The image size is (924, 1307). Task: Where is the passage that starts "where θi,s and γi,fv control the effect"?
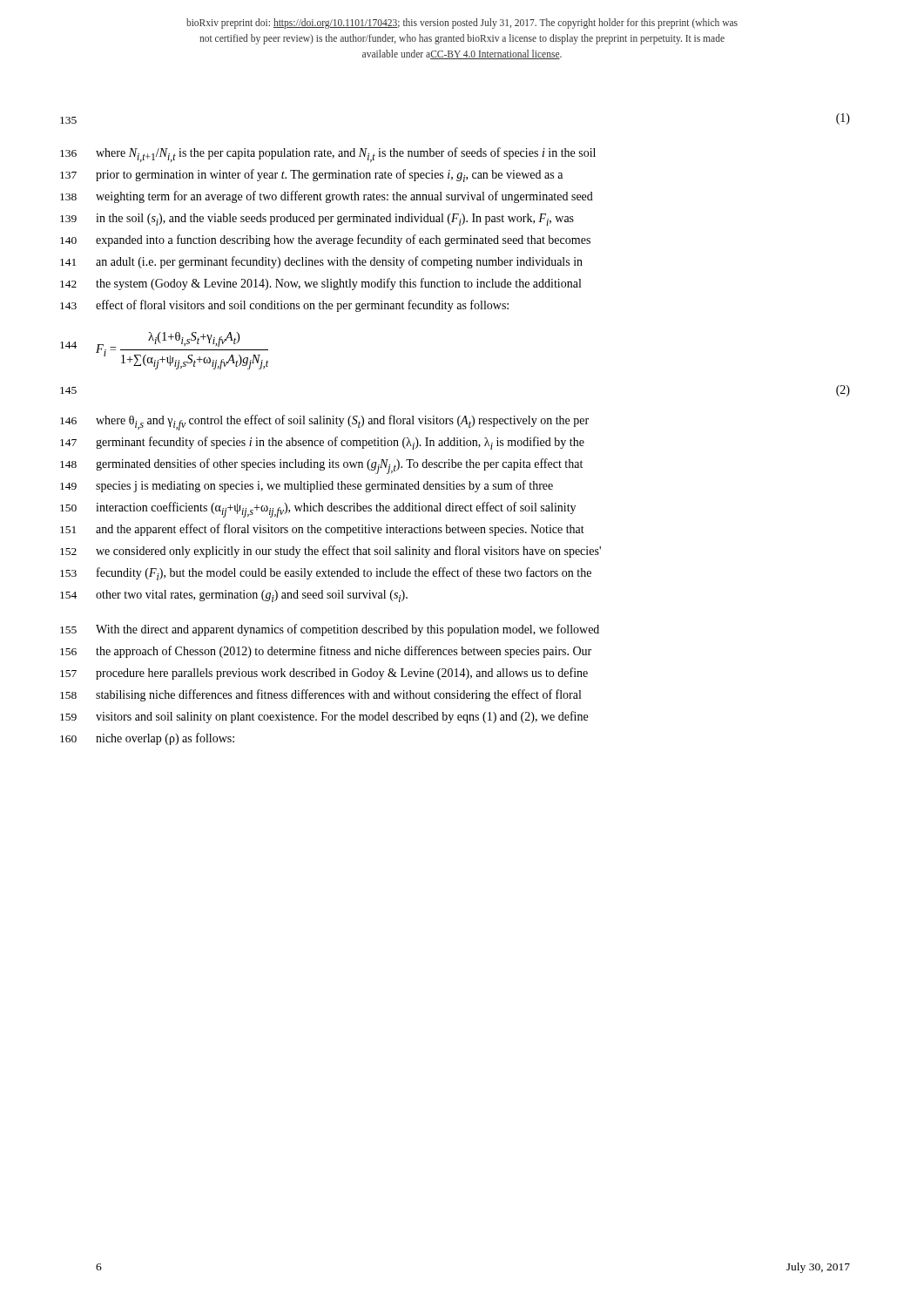click(342, 422)
